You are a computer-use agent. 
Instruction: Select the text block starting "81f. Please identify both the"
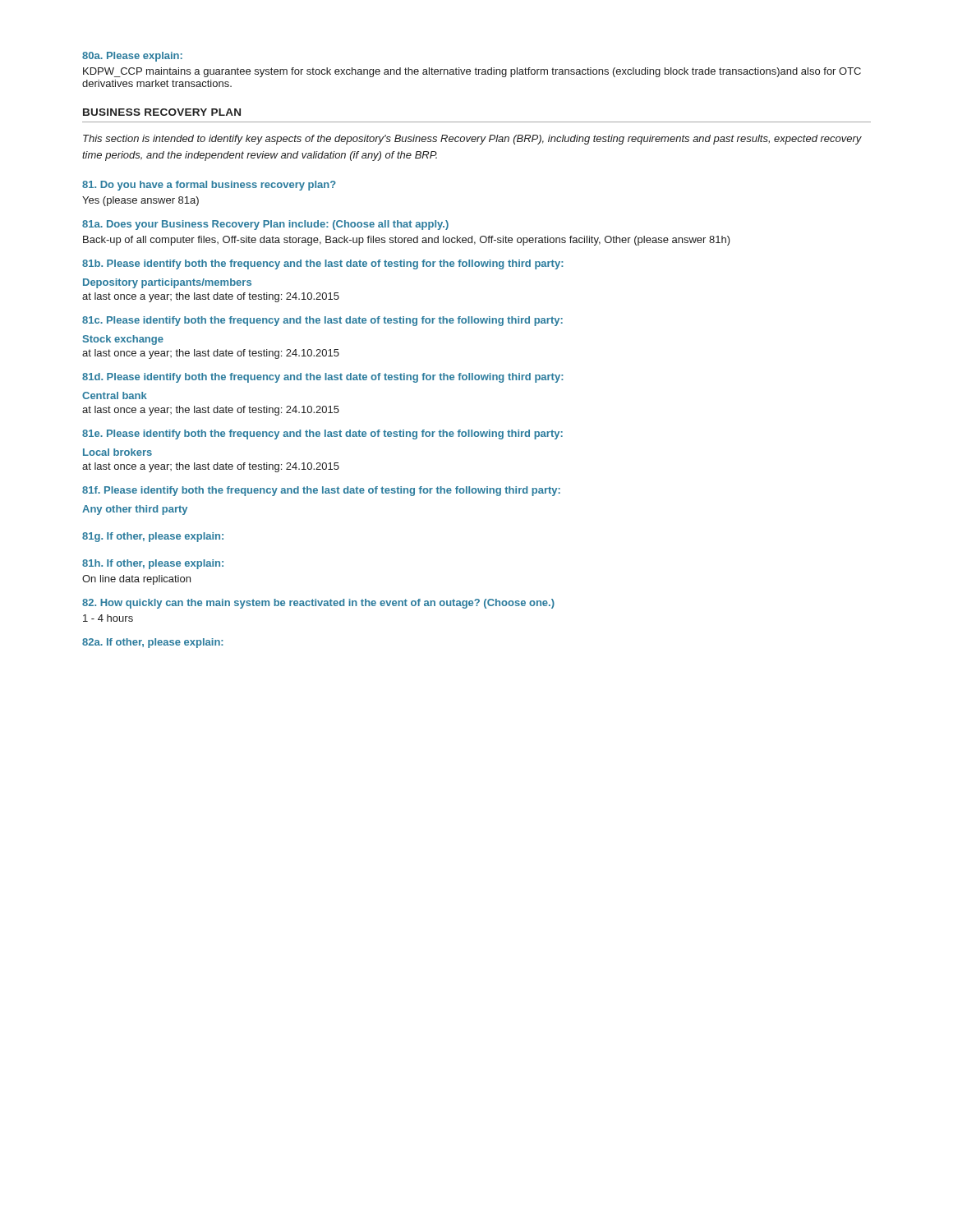click(322, 490)
